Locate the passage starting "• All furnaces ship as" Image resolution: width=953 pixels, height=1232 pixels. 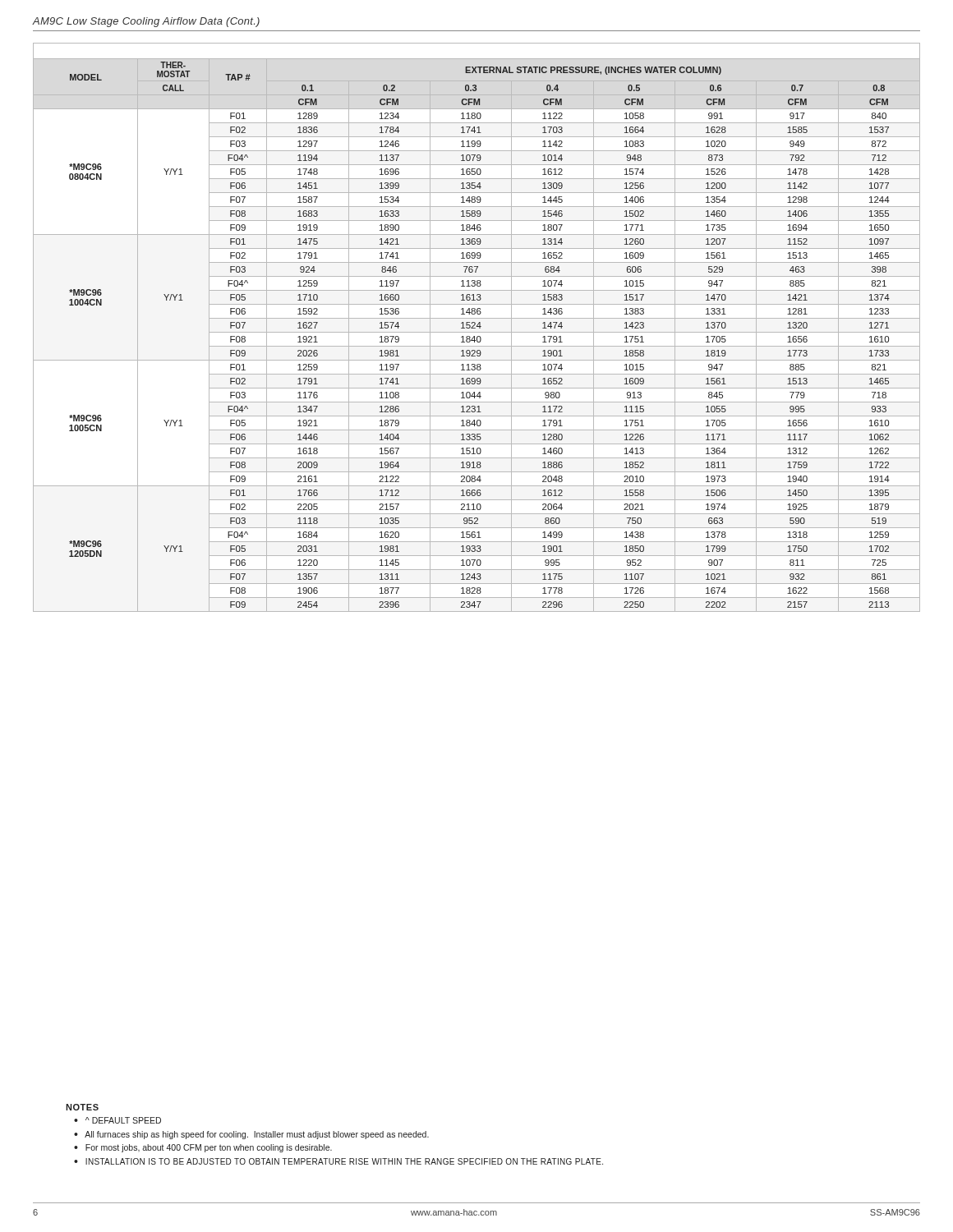[252, 1134]
